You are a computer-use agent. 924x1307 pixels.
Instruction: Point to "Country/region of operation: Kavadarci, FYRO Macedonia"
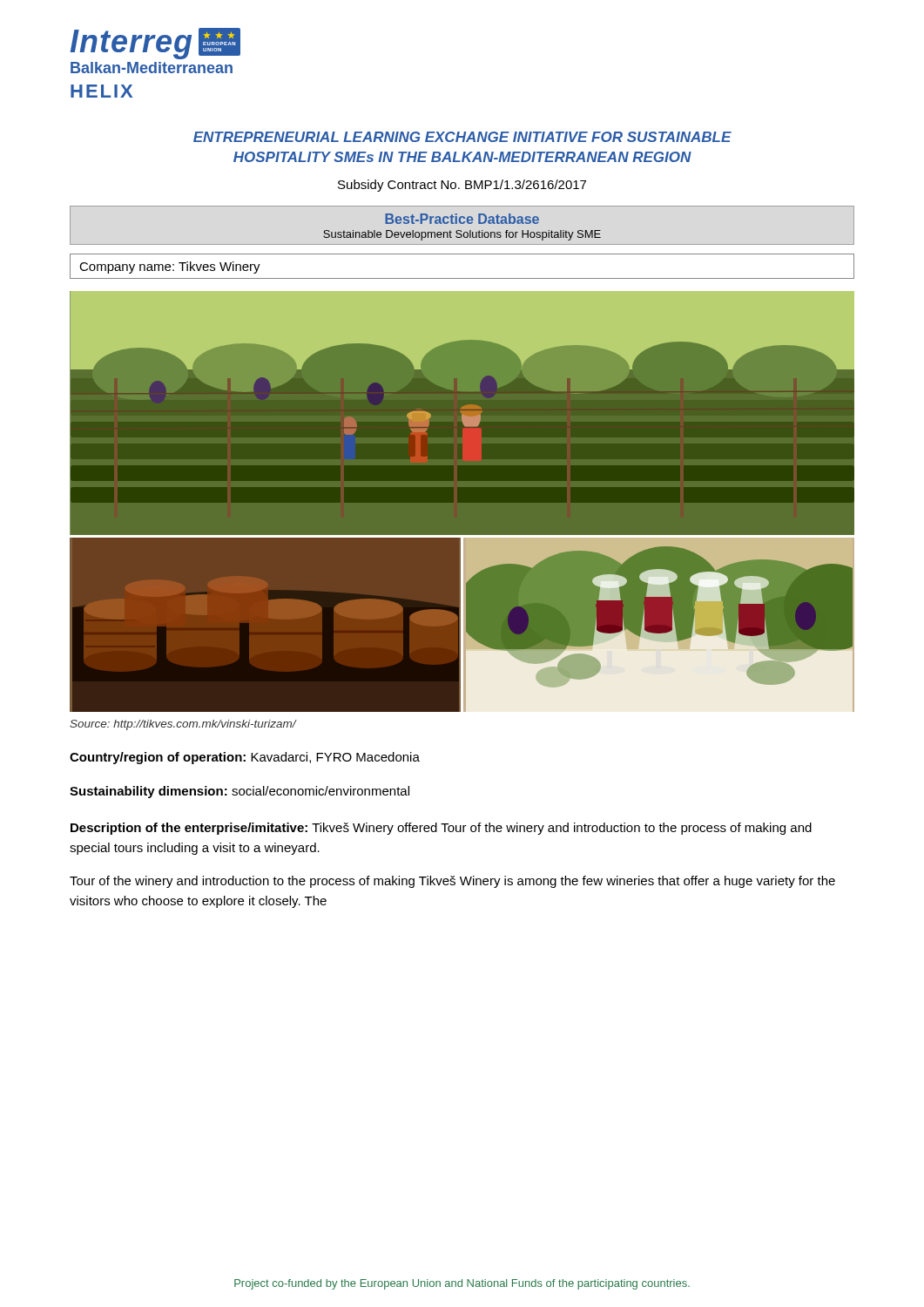tap(245, 757)
